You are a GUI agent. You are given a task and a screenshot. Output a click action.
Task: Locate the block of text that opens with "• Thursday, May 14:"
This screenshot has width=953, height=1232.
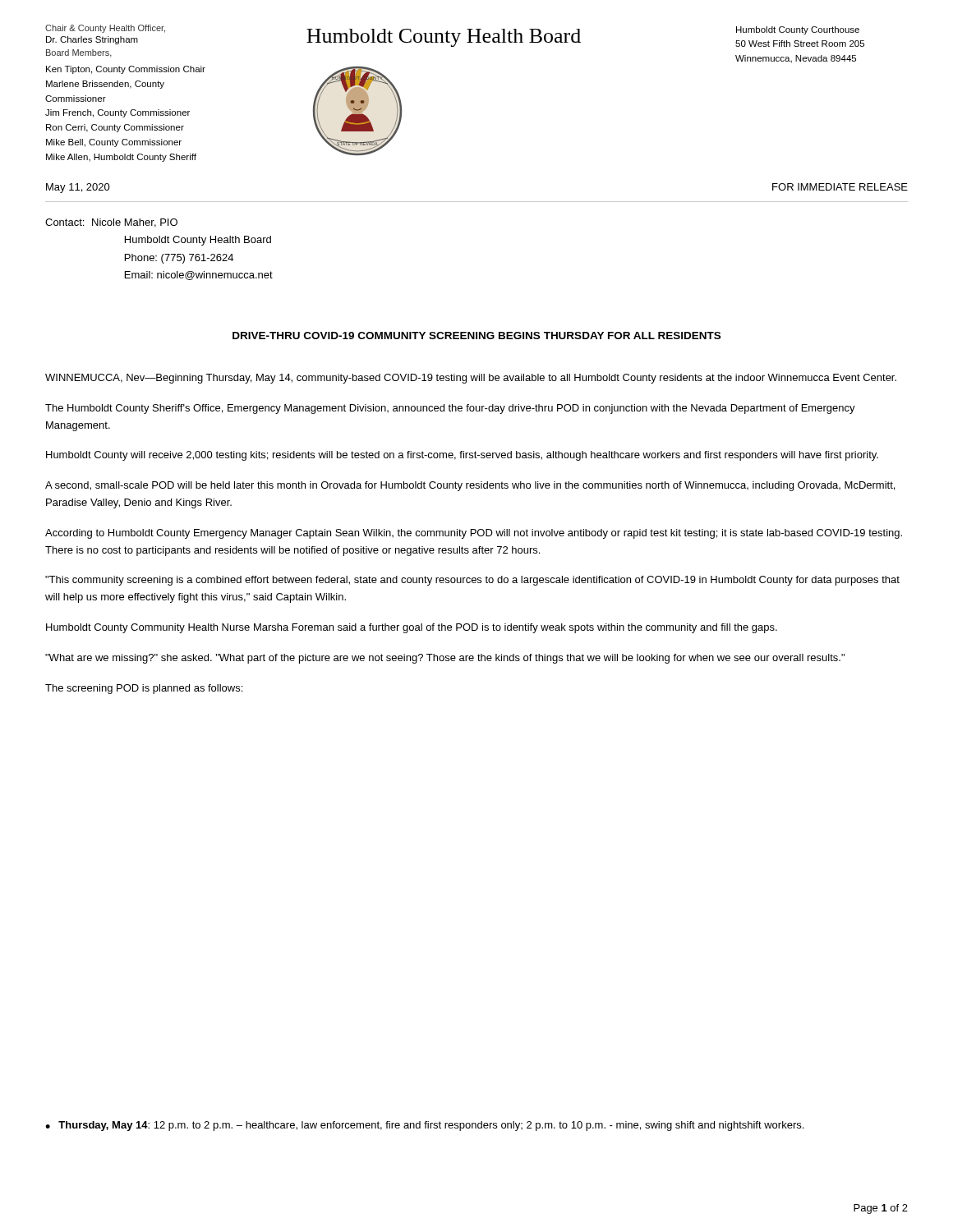pos(425,1127)
